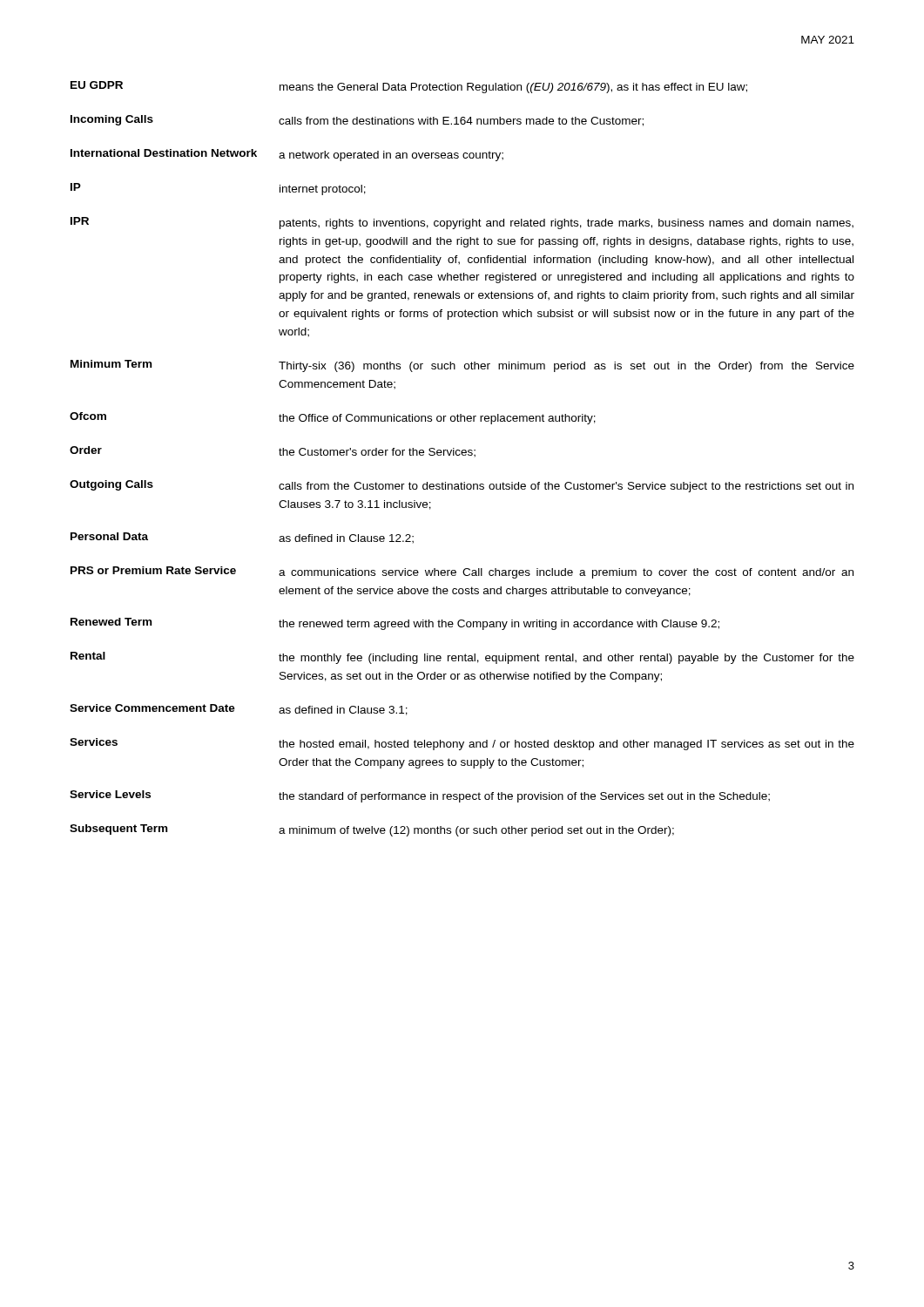Find the text block starting "Outgoing Calls calls from"
The width and height of the screenshot is (924, 1307).
(462, 496)
